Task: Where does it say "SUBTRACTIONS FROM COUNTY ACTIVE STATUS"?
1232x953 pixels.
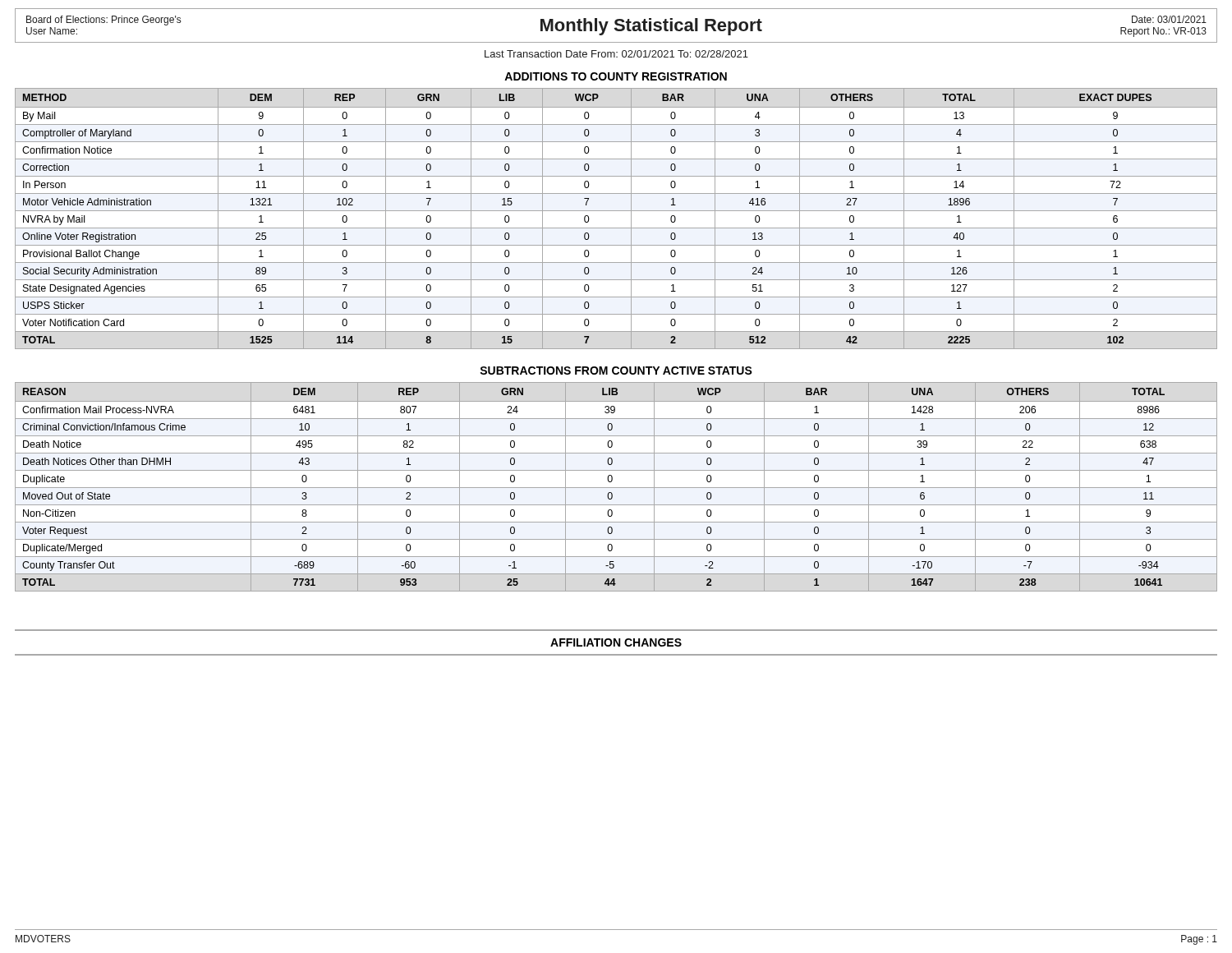Action: (x=616, y=371)
